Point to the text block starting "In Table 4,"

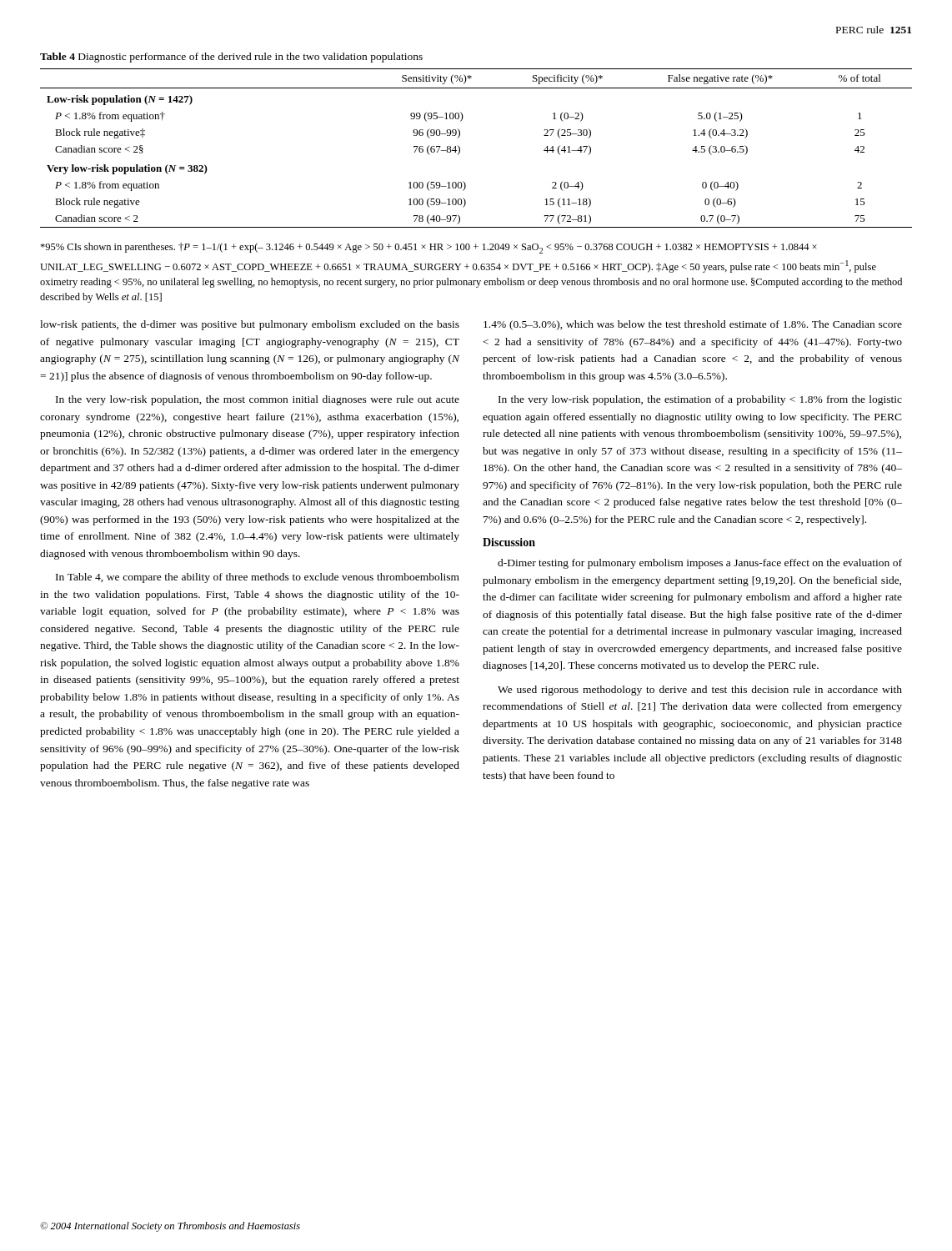[x=250, y=680]
